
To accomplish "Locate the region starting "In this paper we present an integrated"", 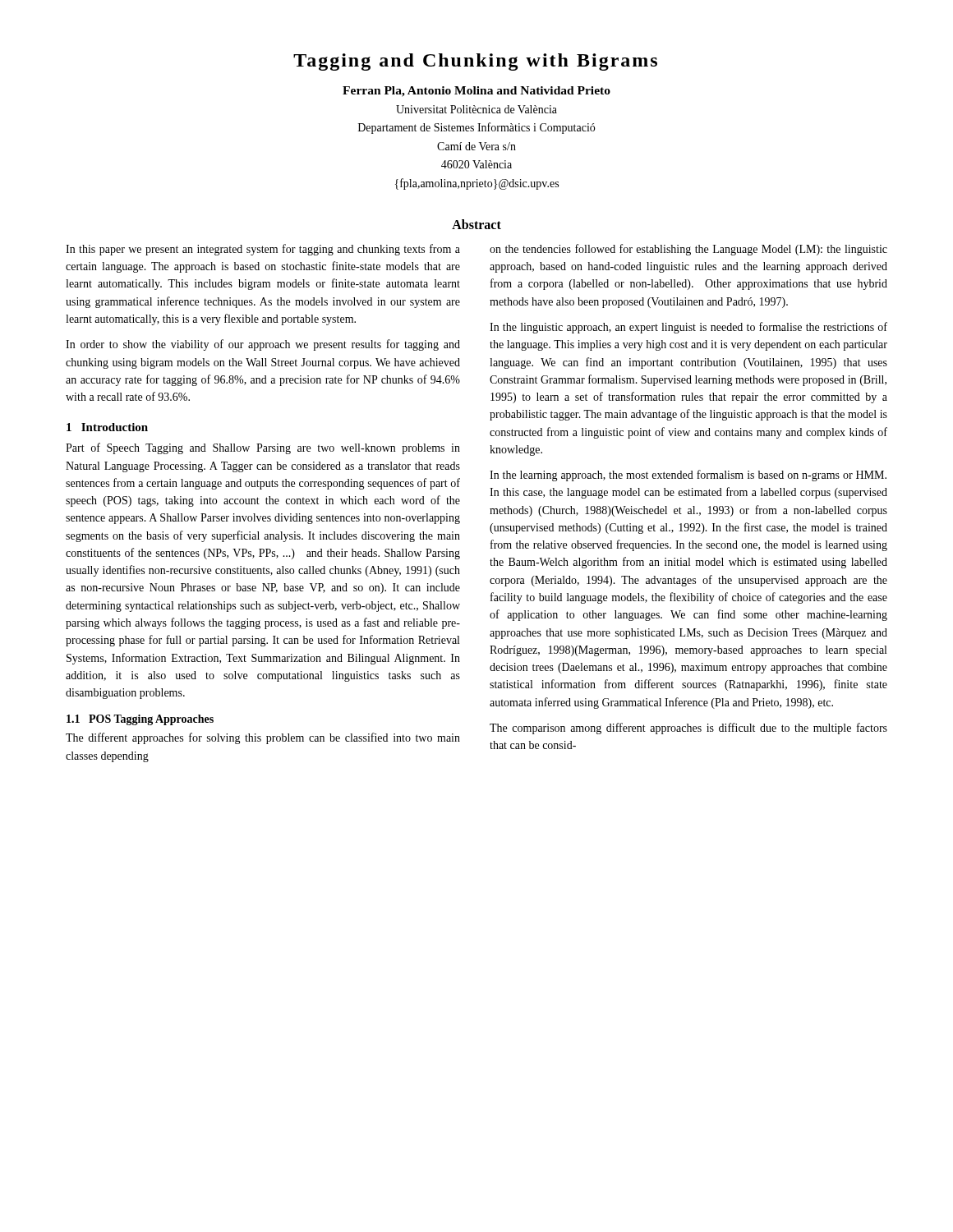I will point(263,323).
